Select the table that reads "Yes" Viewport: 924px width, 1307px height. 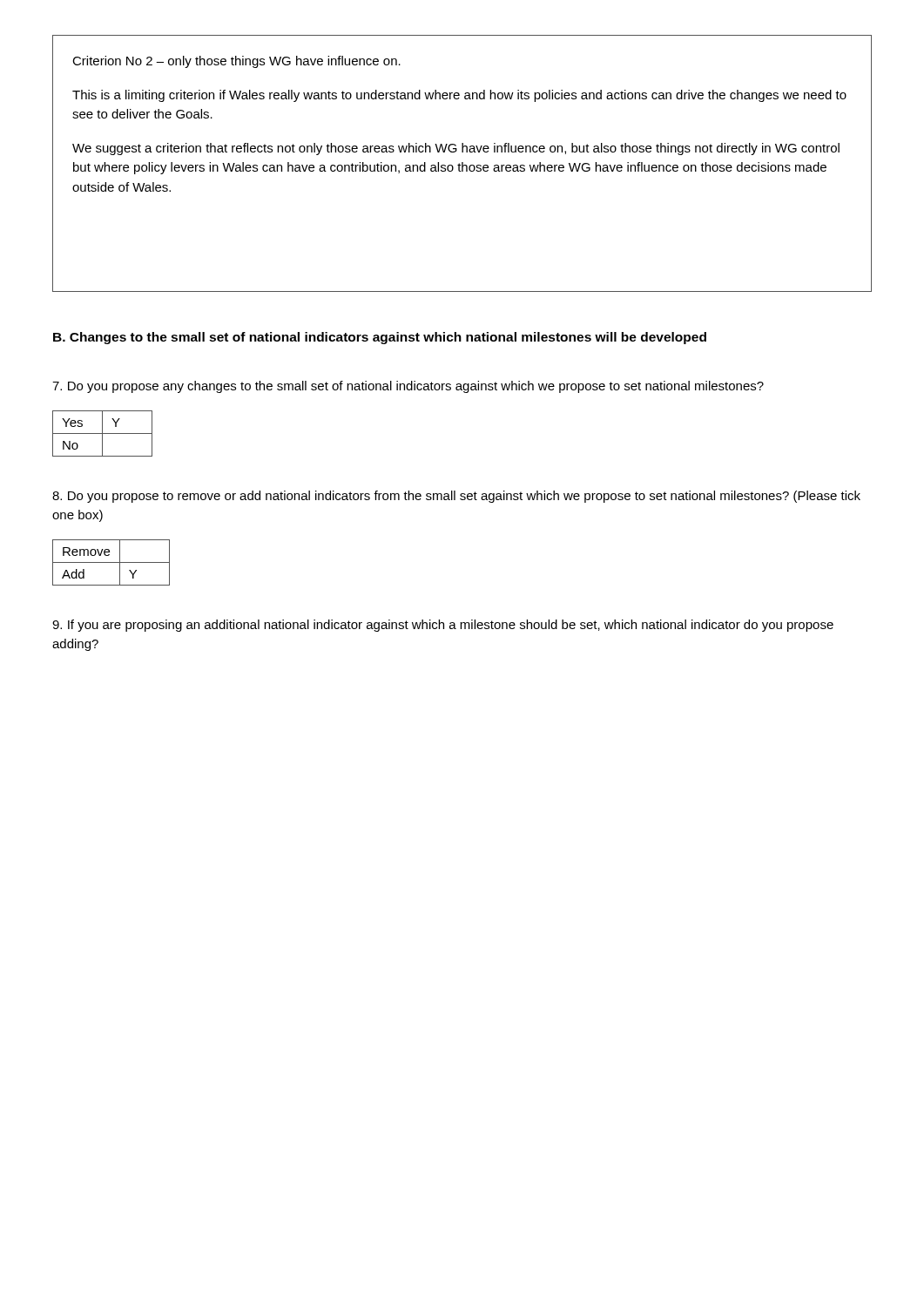tap(462, 433)
